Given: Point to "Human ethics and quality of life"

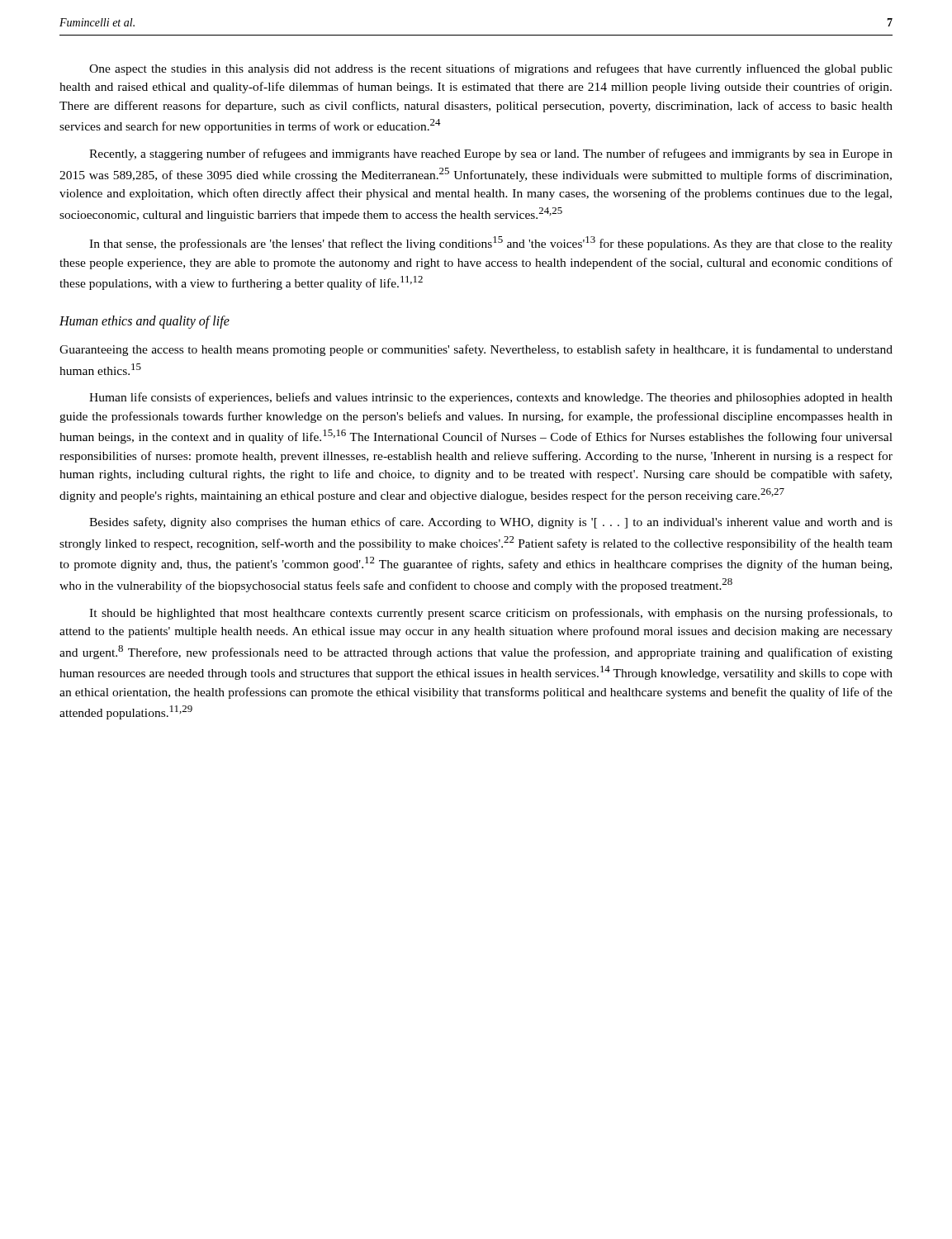Looking at the screenshot, I should pyautogui.click(x=144, y=321).
